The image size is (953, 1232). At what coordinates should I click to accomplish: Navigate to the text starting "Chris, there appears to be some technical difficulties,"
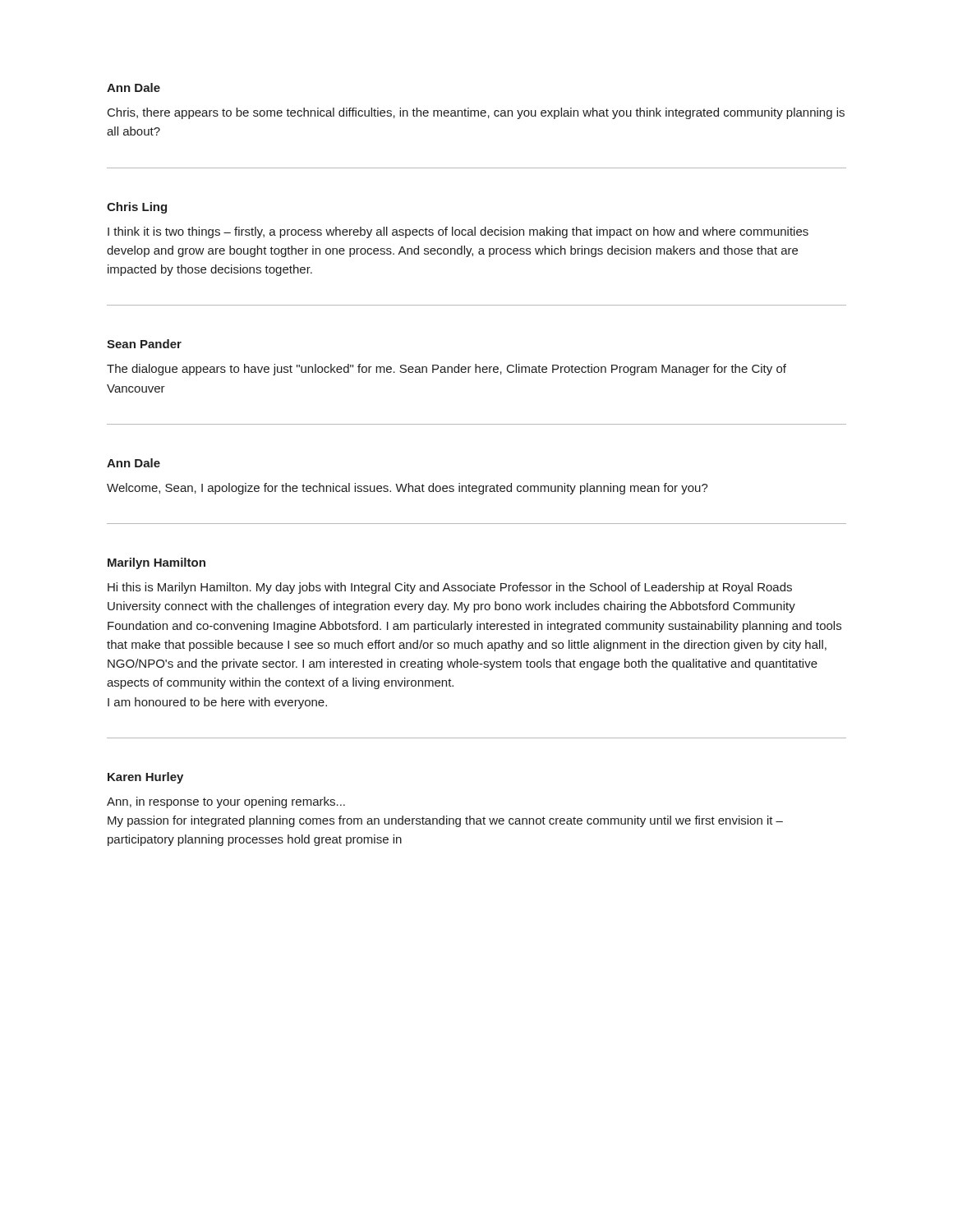pyautogui.click(x=476, y=122)
